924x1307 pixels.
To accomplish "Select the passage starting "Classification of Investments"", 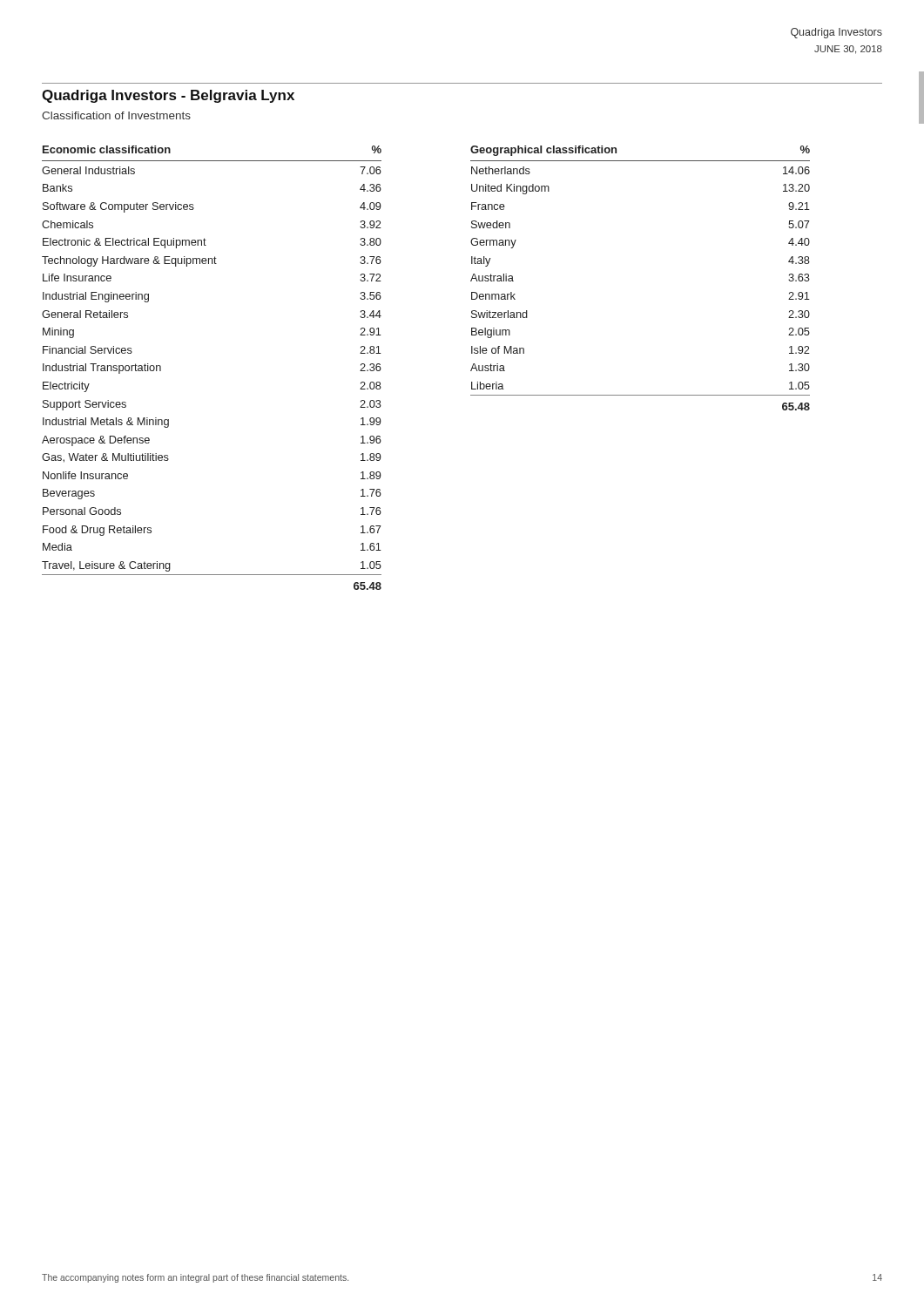I will [116, 115].
